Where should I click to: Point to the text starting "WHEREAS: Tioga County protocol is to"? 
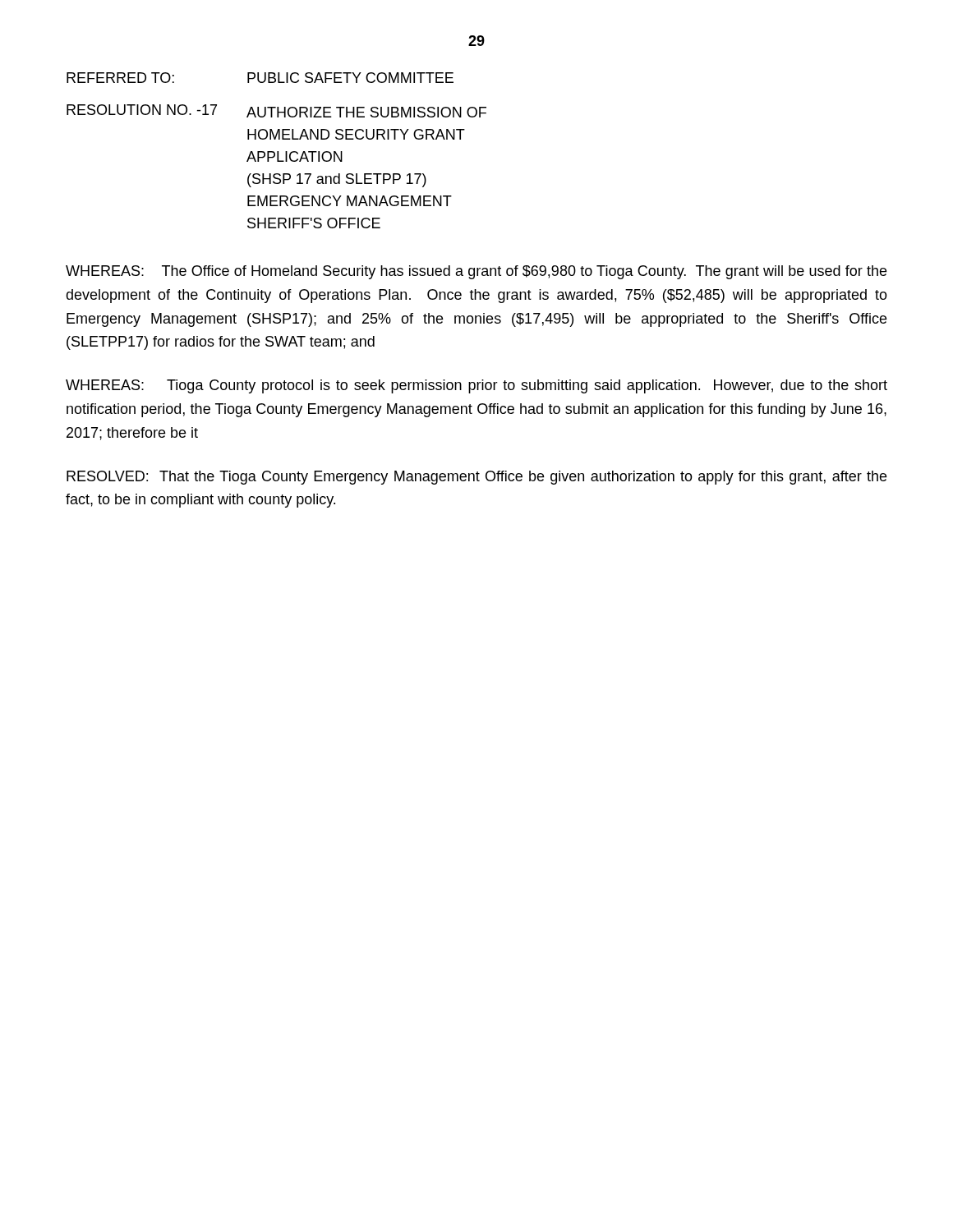click(x=476, y=409)
